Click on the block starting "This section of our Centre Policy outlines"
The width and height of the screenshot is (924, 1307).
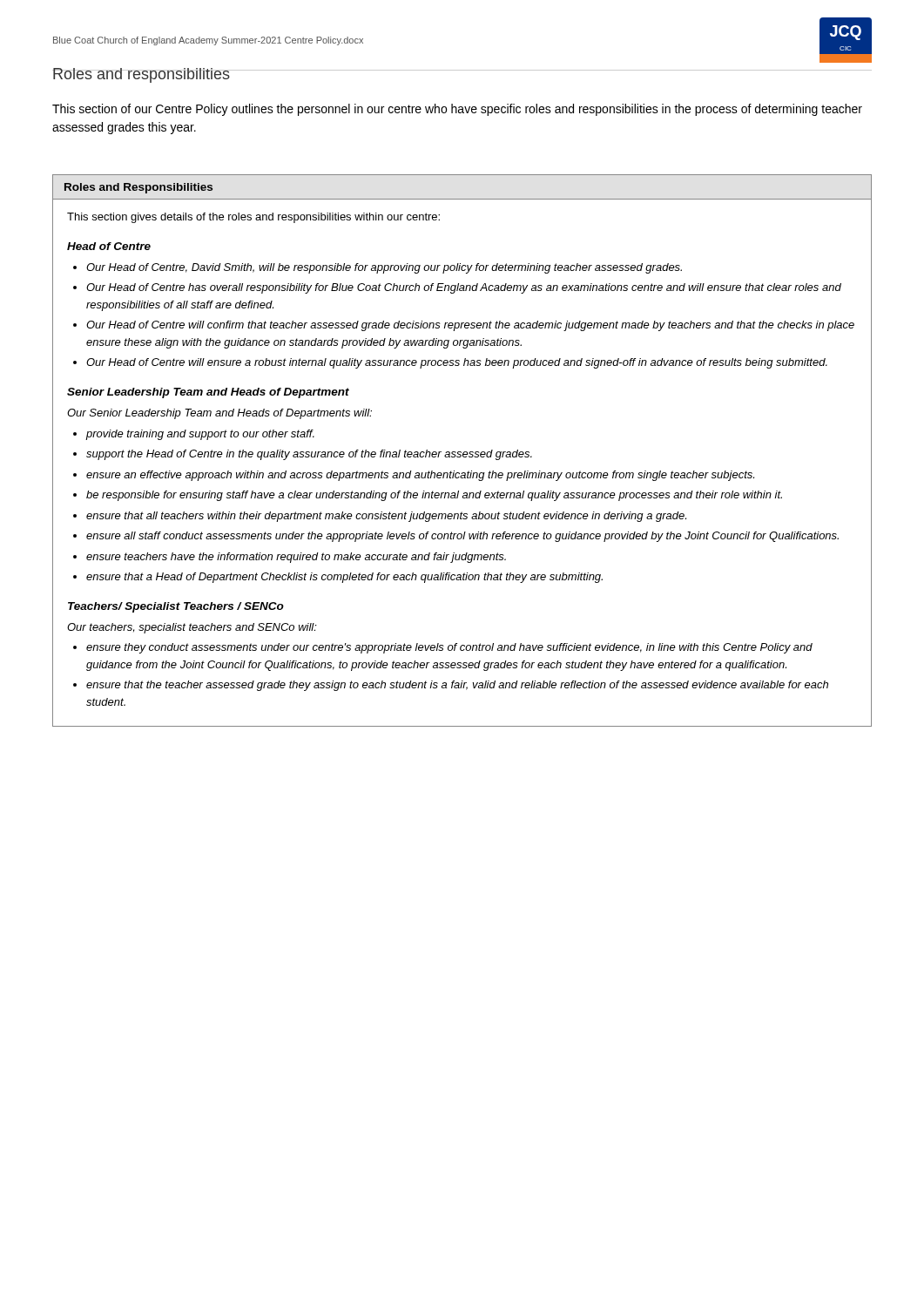(457, 118)
